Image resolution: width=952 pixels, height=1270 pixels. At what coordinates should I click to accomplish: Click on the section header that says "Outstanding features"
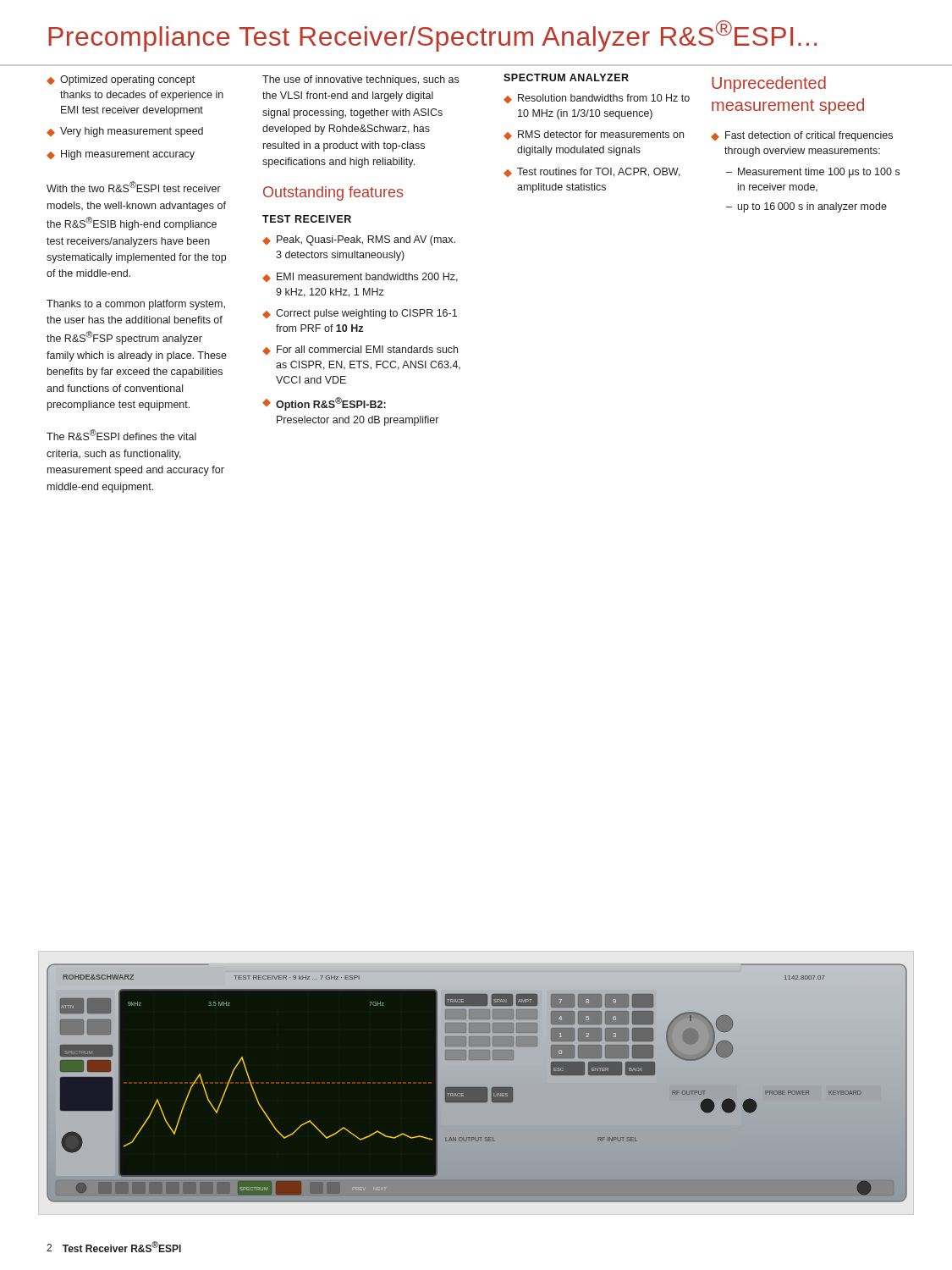point(333,192)
